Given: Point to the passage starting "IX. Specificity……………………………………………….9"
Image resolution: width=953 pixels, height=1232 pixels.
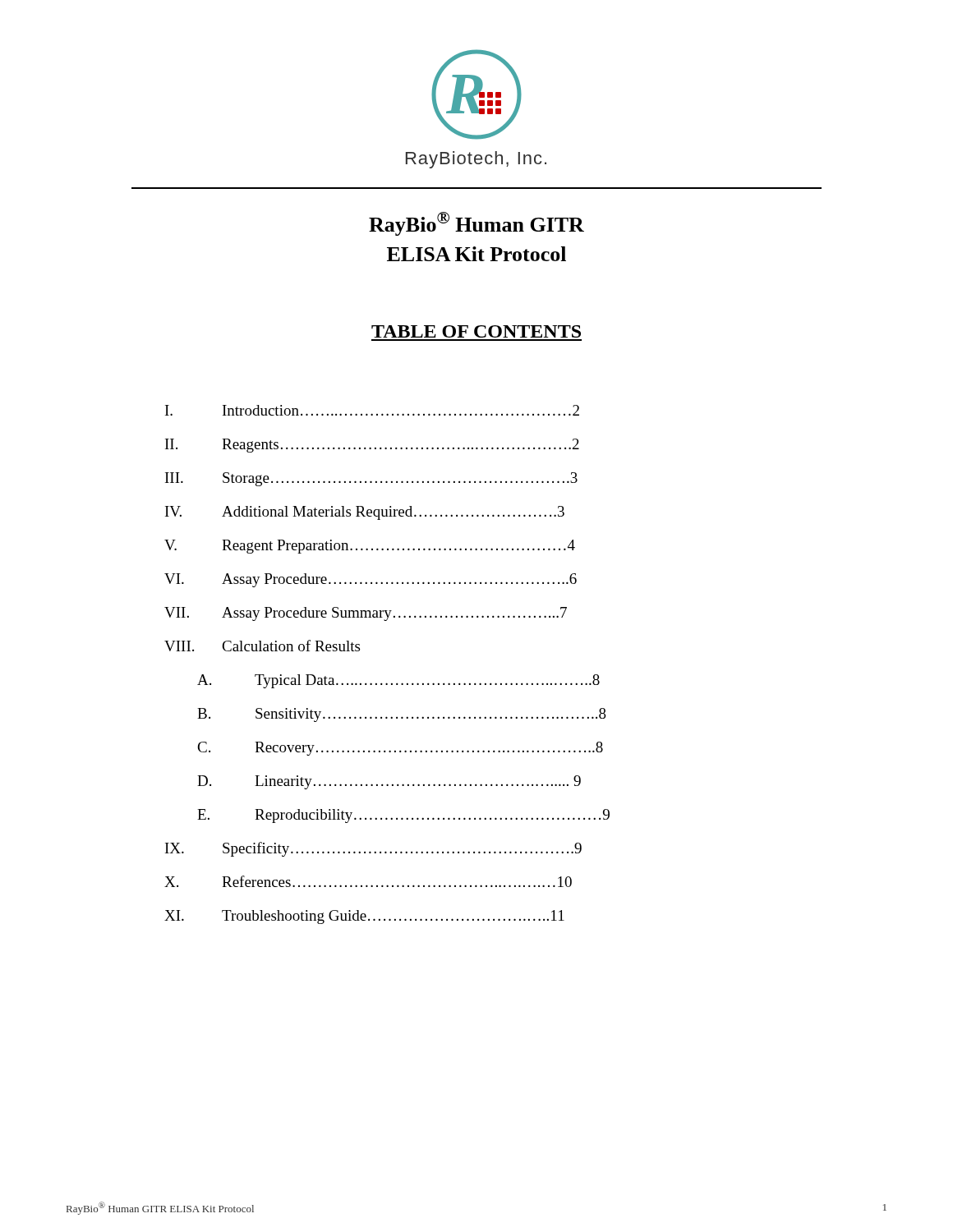Looking at the screenshot, I should click(x=493, y=848).
